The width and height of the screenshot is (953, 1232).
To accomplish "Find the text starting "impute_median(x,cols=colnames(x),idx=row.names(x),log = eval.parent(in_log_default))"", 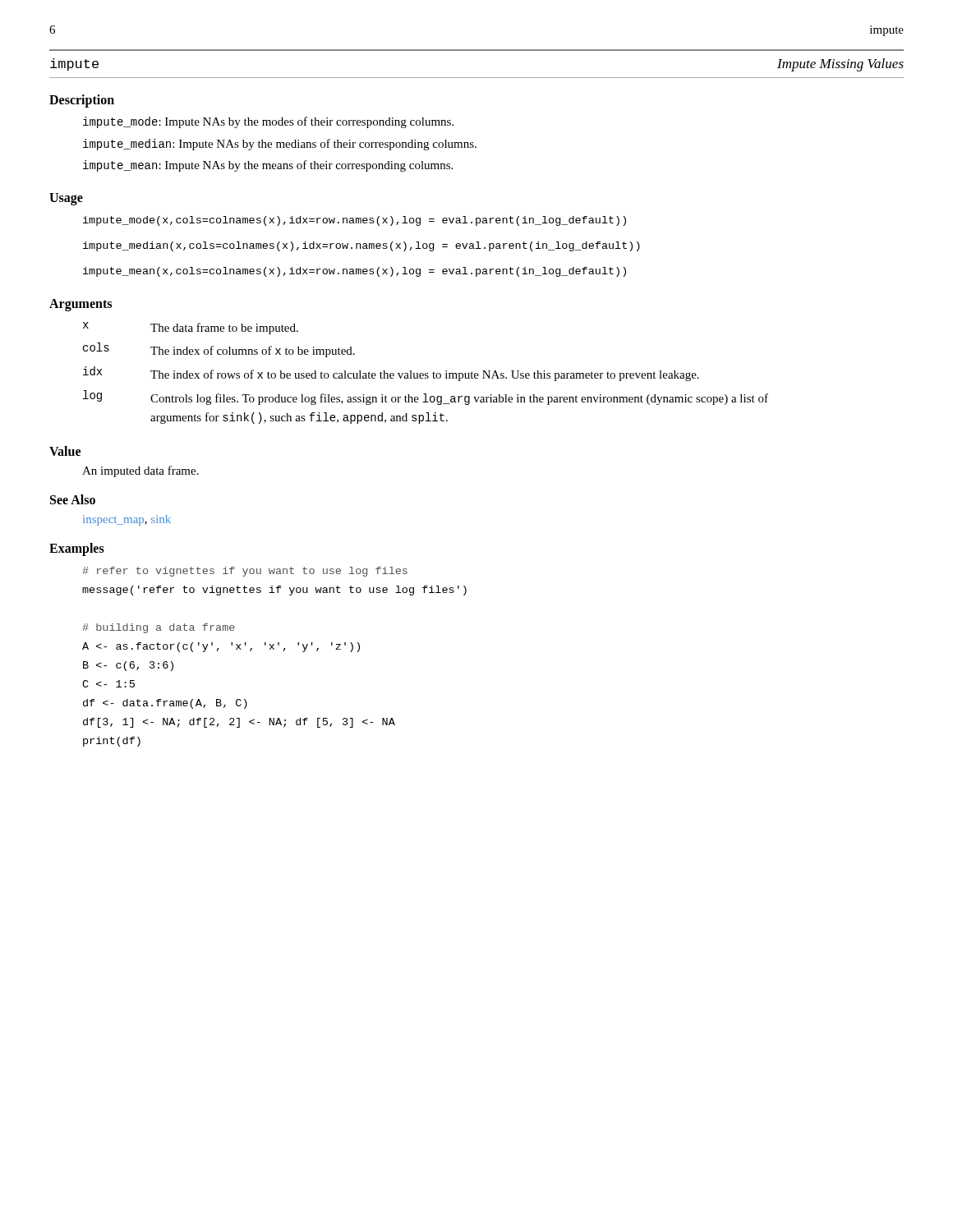I will pos(362,246).
